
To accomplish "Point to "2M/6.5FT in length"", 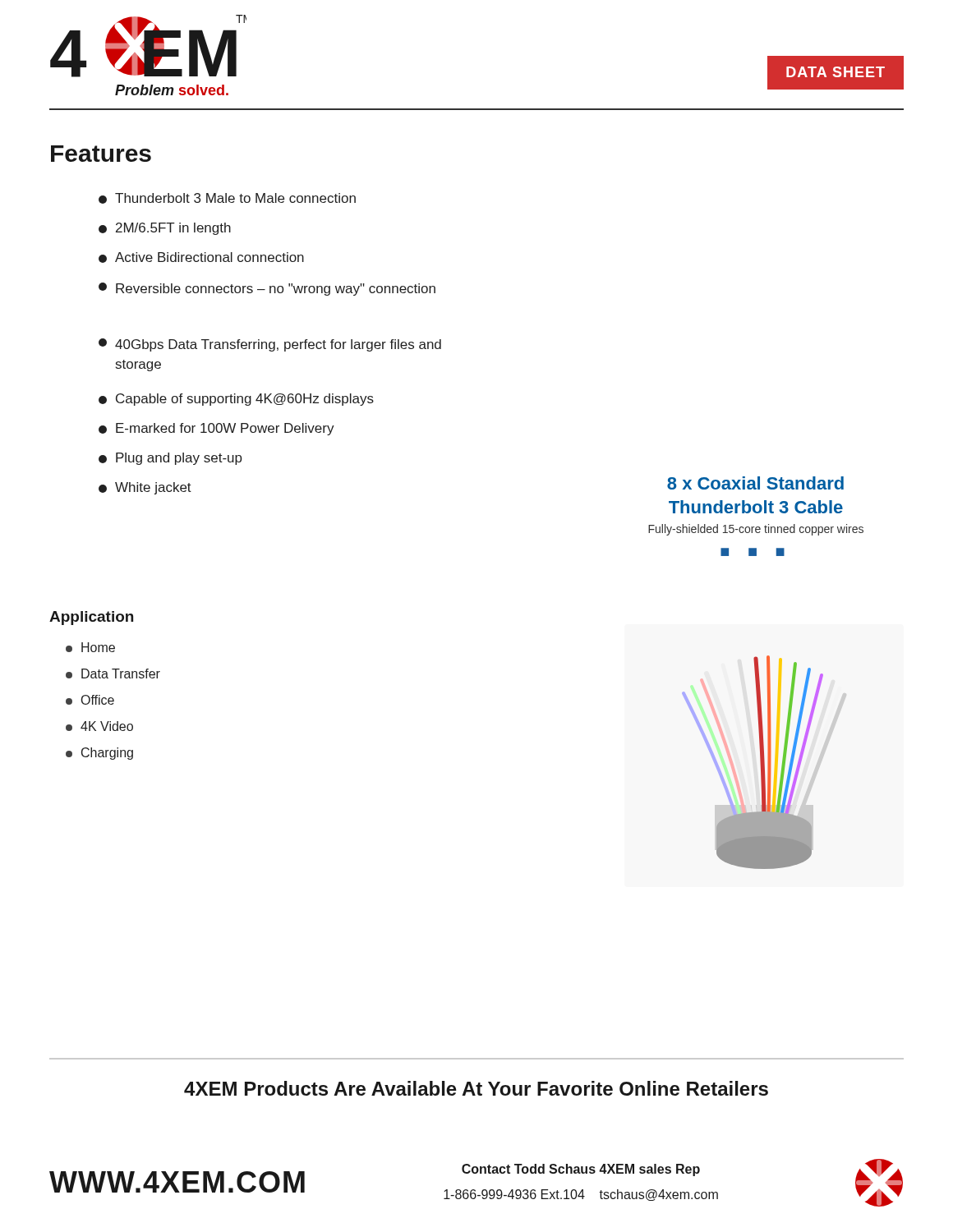I will [165, 228].
